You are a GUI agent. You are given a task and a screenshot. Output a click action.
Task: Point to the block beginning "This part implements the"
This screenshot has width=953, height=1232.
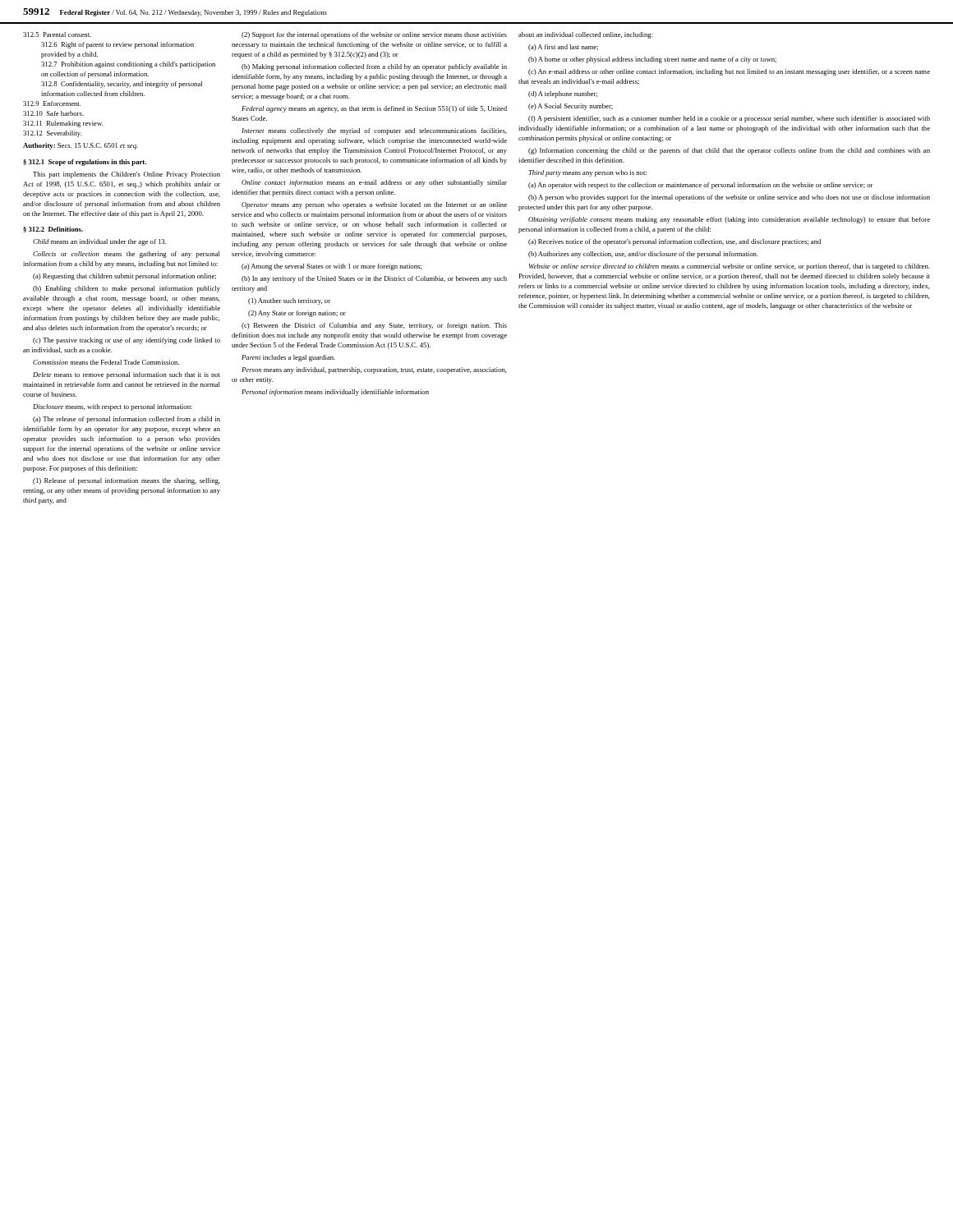tap(122, 194)
